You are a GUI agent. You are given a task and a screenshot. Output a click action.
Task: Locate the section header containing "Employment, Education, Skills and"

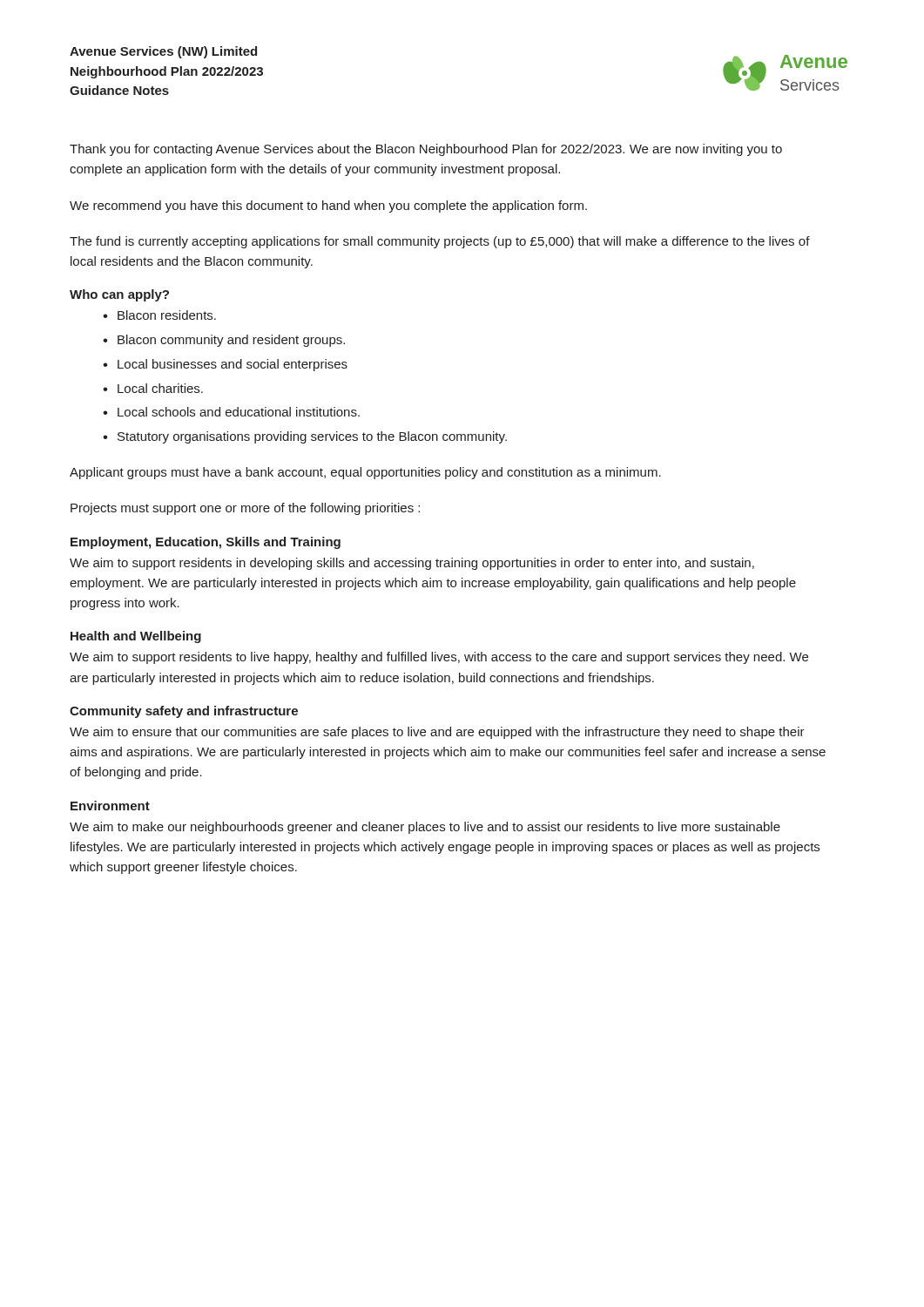[x=205, y=541]
